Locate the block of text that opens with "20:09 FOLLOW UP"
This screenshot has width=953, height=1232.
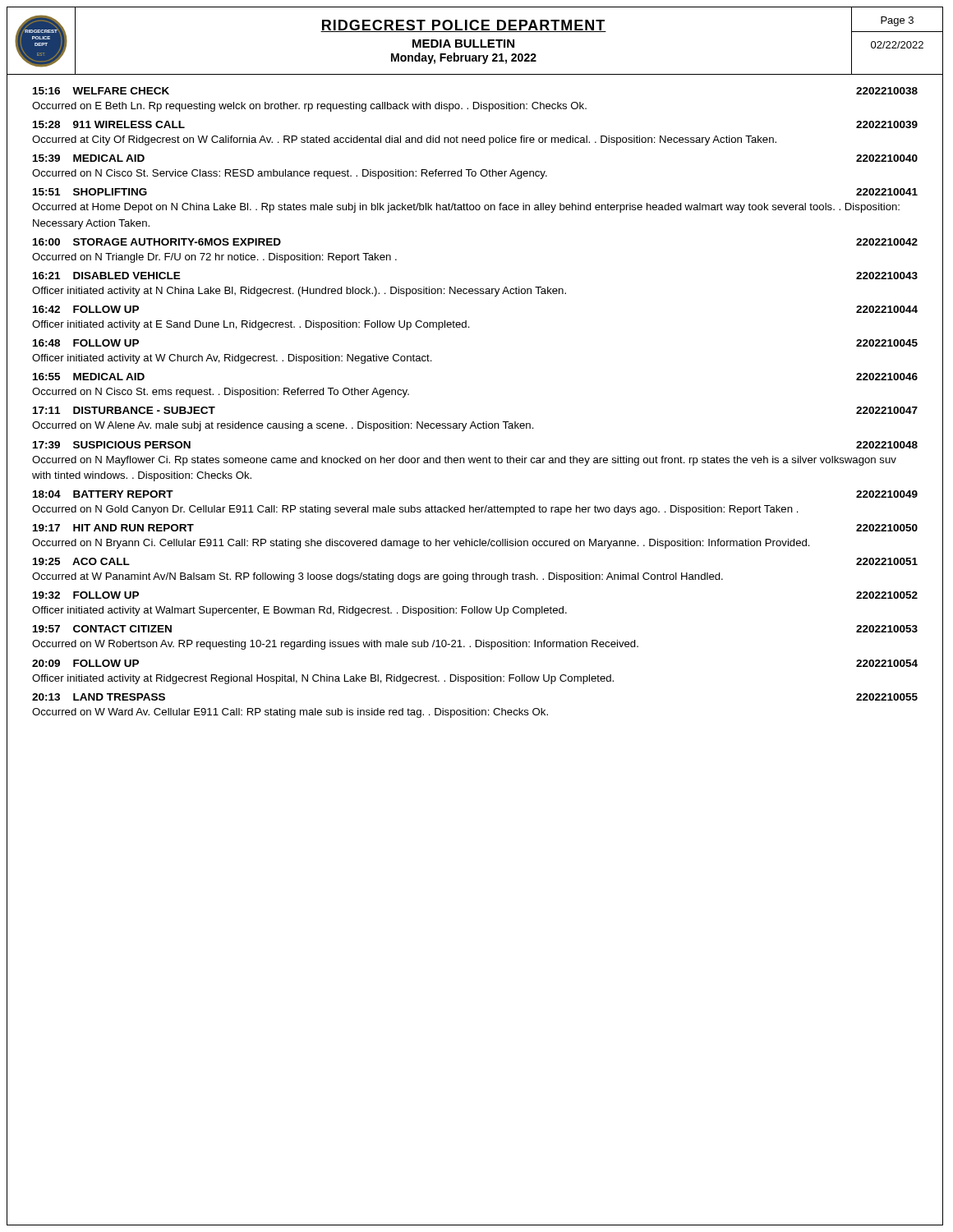(x=475, y=671)
